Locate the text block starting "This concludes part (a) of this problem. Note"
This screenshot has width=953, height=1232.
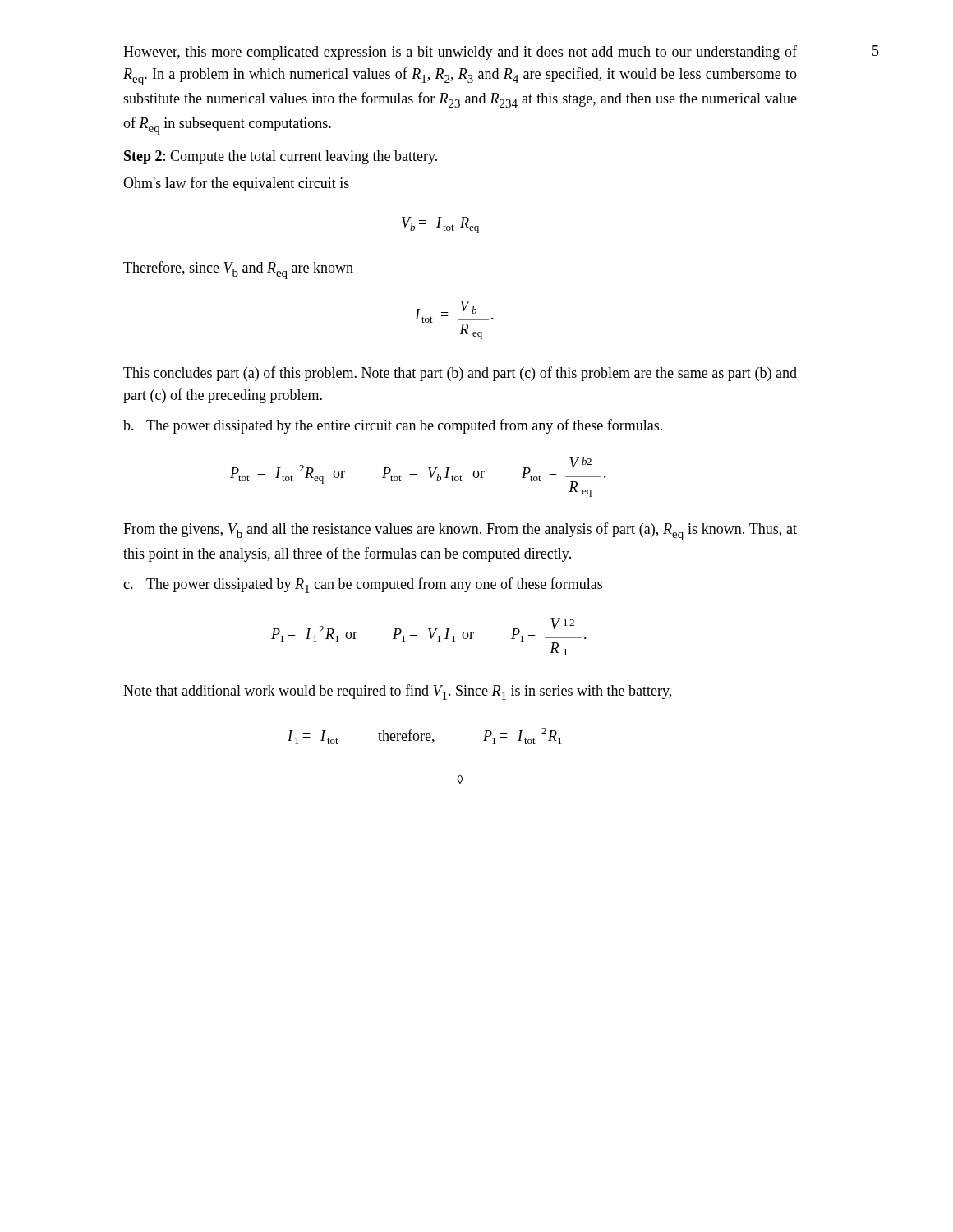460,384
